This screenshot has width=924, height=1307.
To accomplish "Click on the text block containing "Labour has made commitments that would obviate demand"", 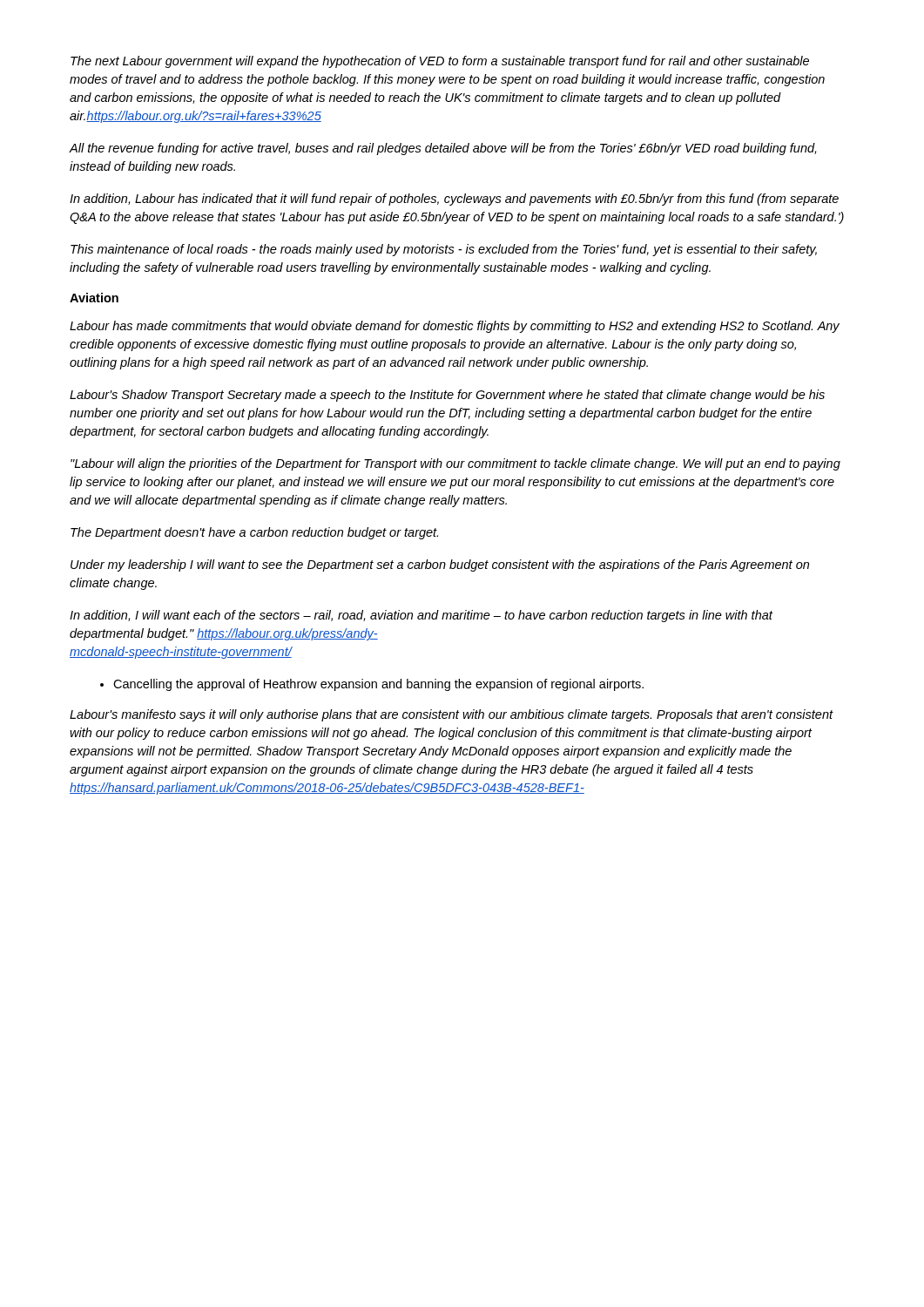I will (458, 345).
